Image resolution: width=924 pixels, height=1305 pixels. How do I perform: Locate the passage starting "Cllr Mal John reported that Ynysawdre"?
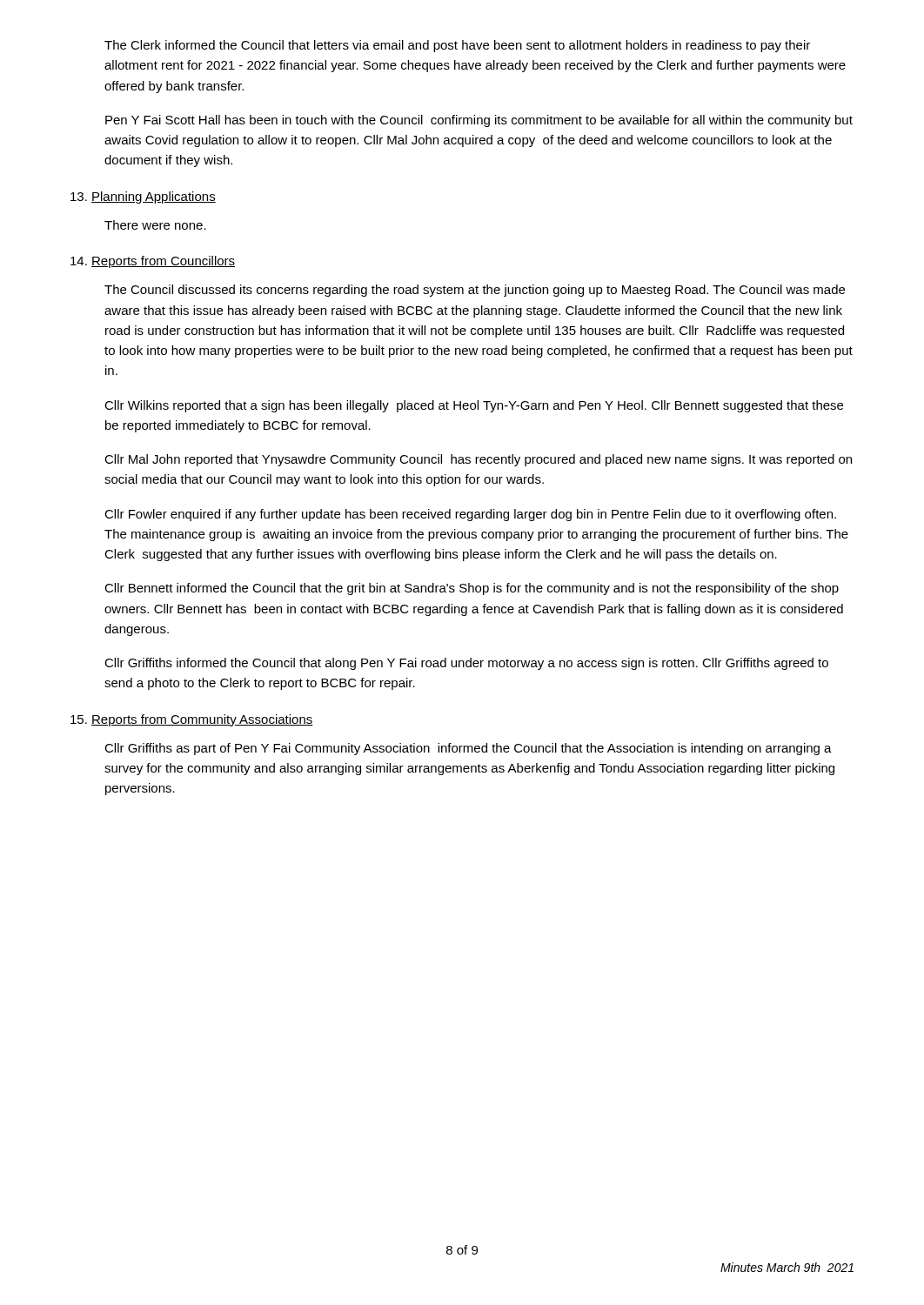[x=479, y=469]
